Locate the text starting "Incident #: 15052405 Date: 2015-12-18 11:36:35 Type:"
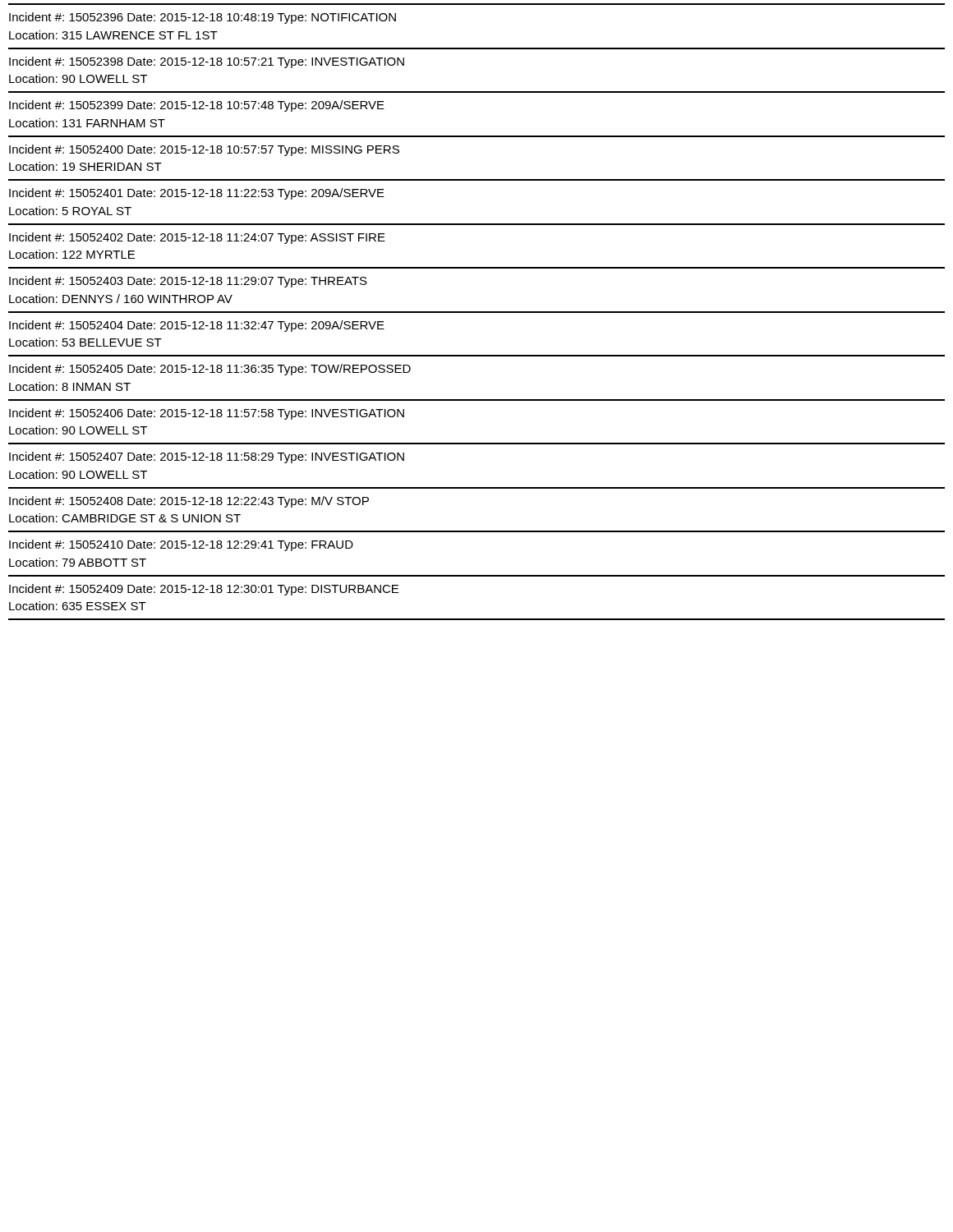953x1232 pixels. (x=210, y=370)
